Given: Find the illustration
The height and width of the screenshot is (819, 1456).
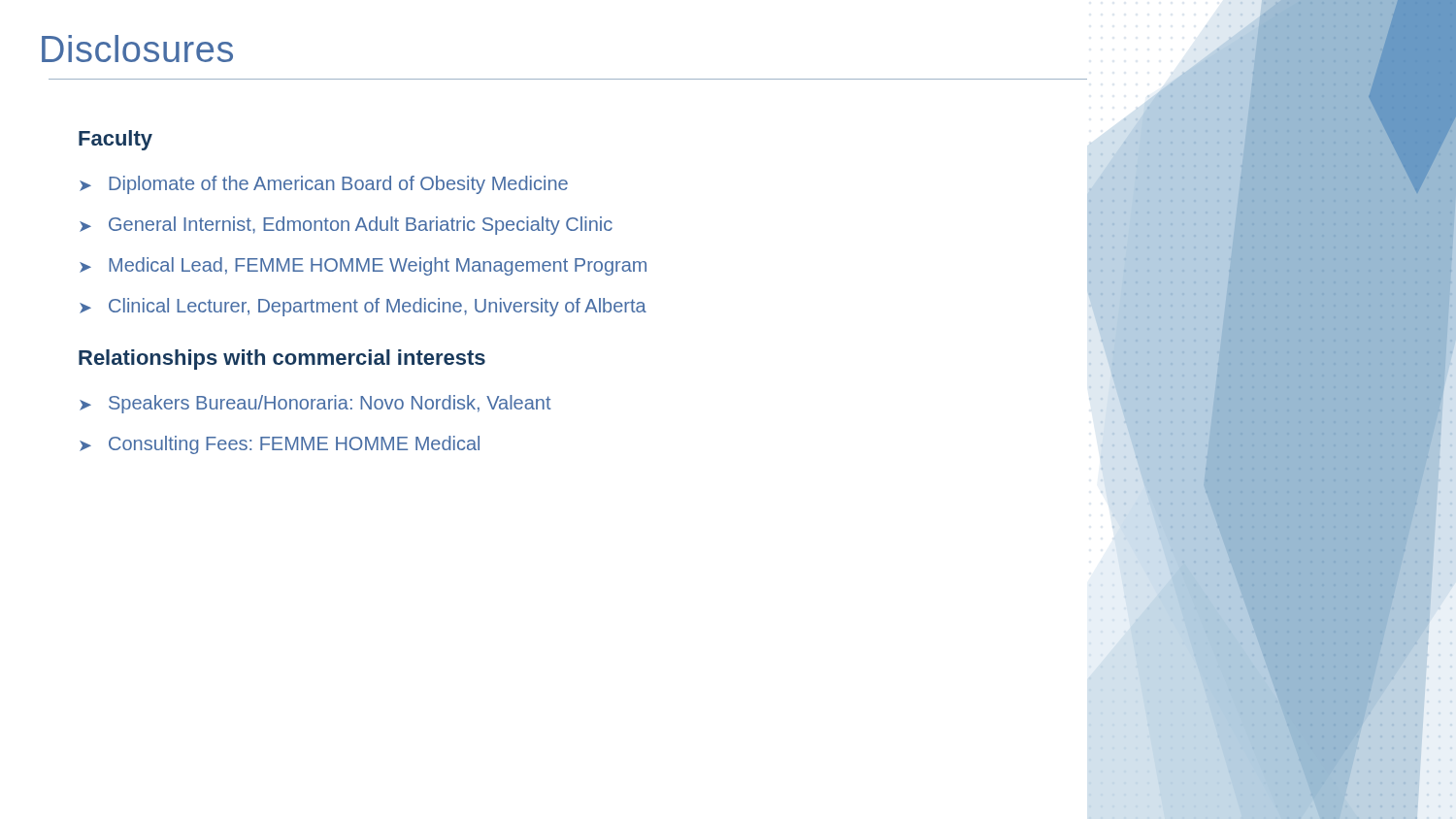Looking at the screenshot, I should click(x=1272, y=410).
